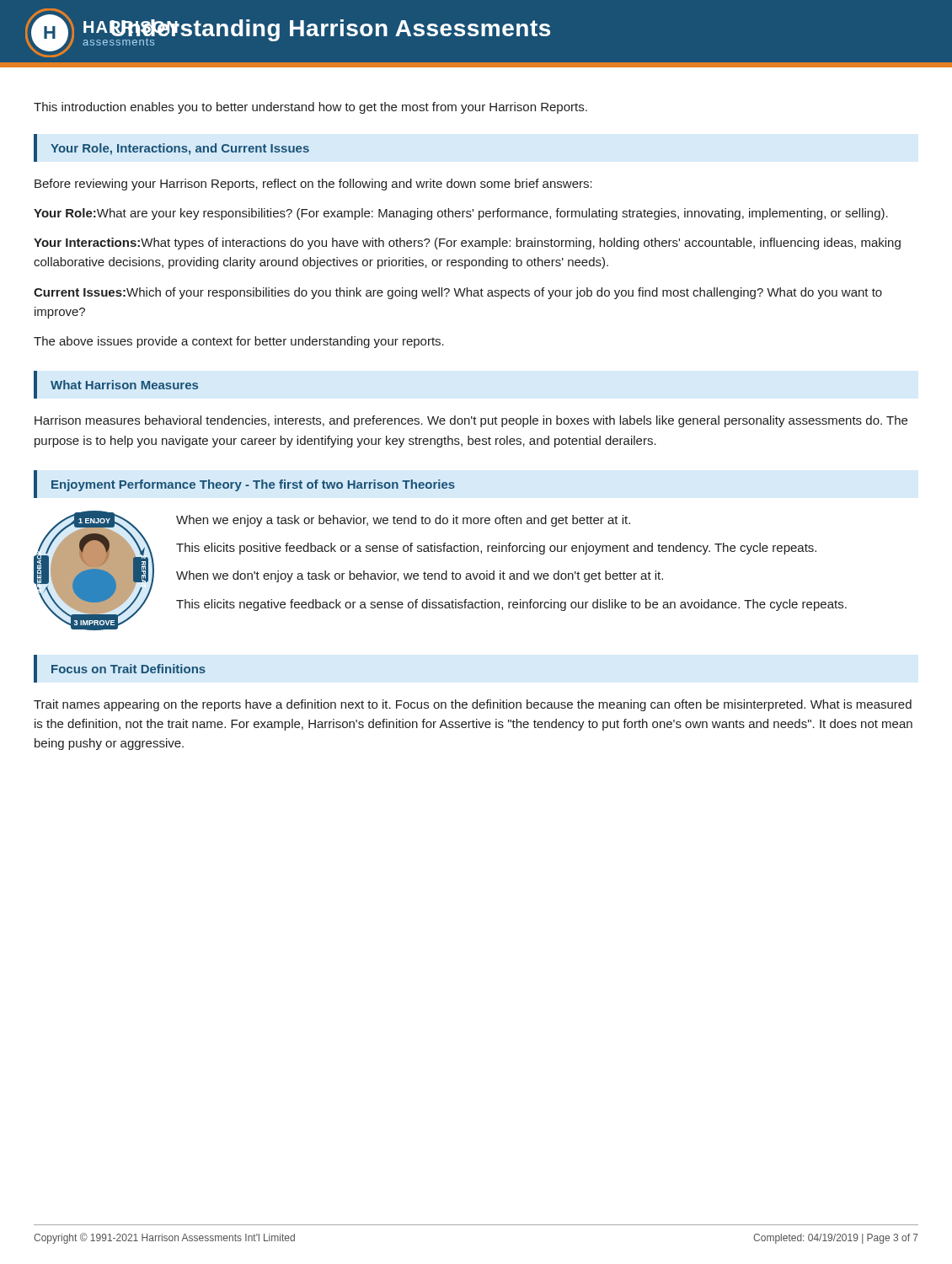Point to "Focus on Trait Definitions"

[128, 668]
